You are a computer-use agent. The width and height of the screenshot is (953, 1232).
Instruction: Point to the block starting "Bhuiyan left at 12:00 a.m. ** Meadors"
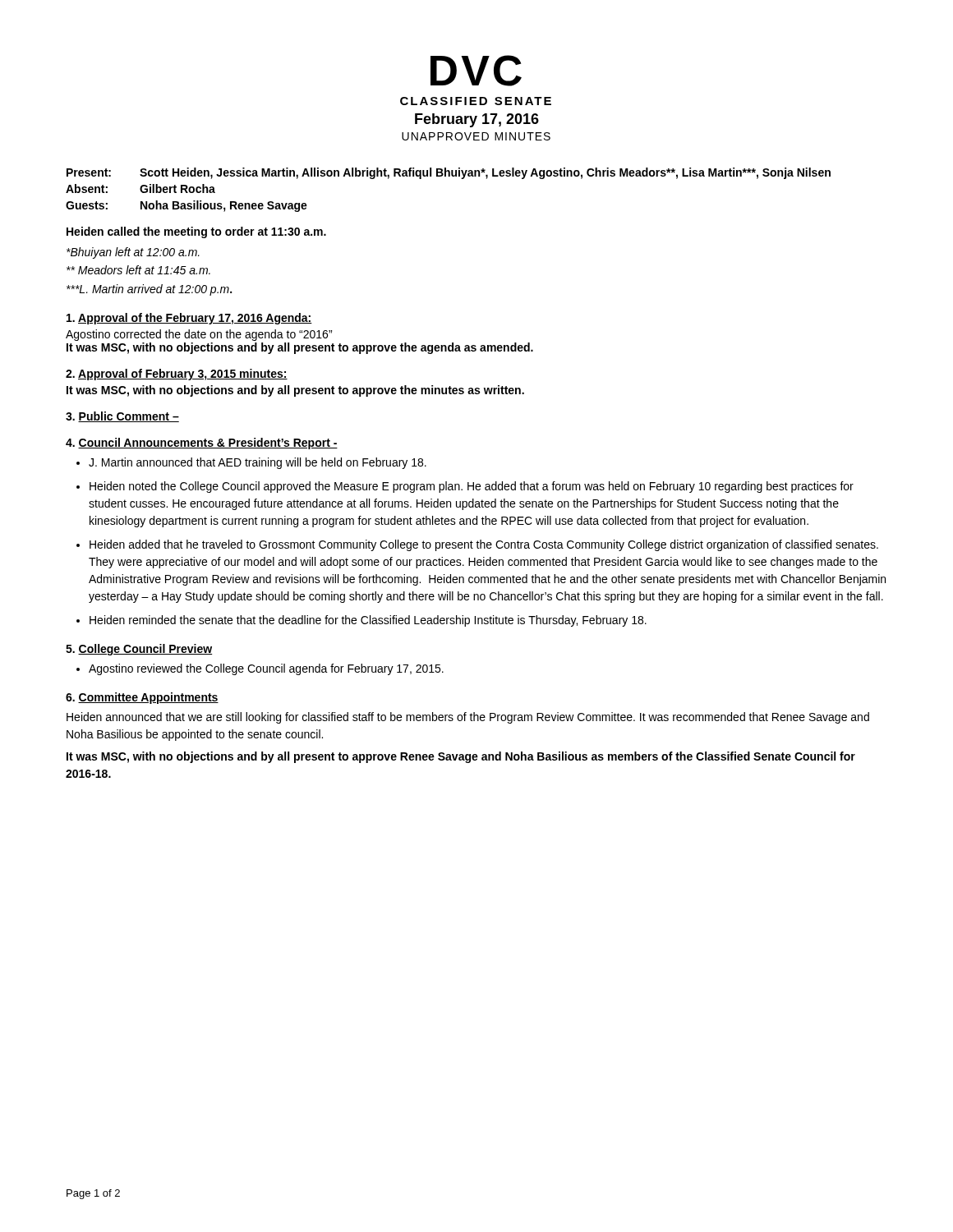click(x=133, y=253)
